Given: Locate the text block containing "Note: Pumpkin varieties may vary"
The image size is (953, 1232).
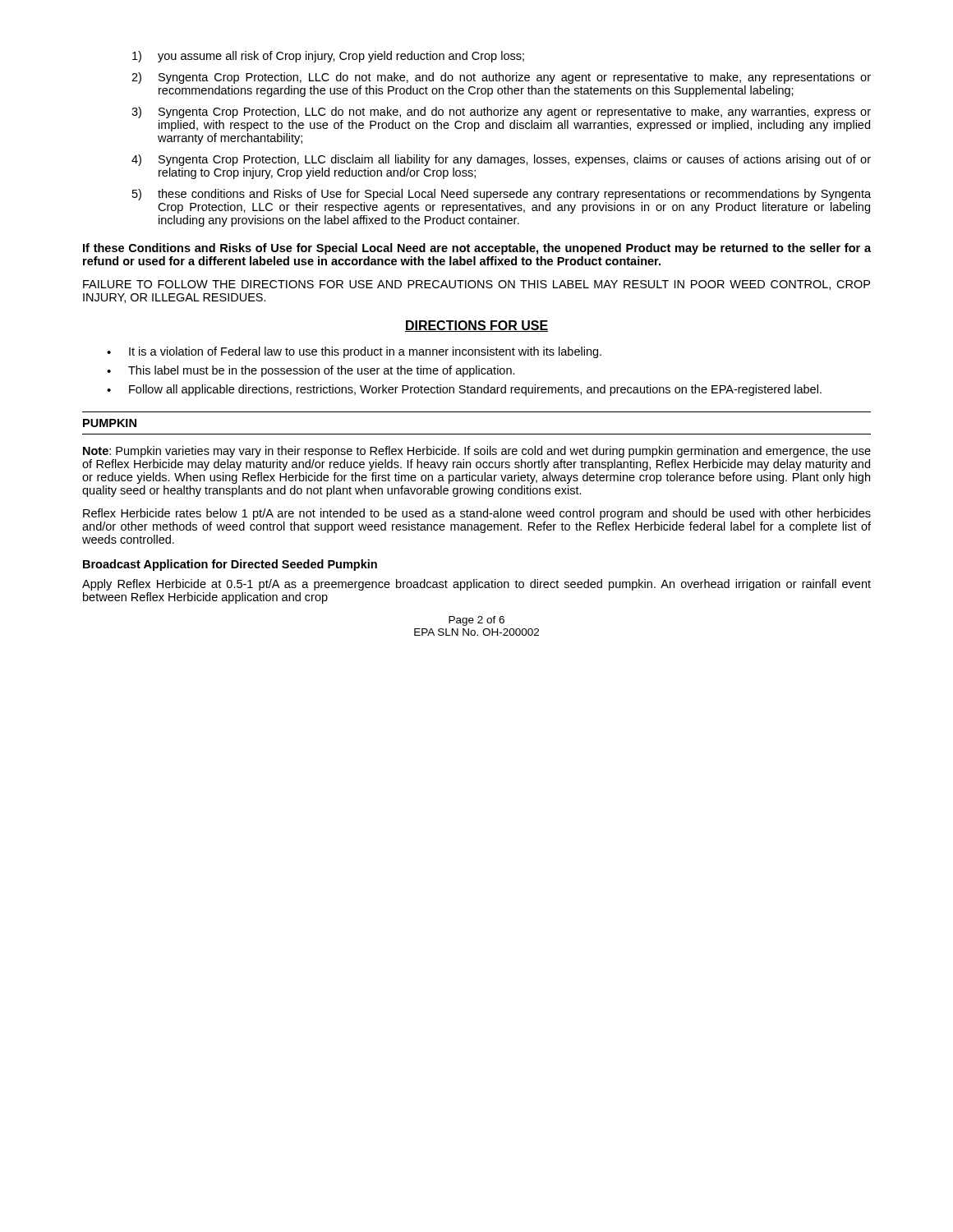Looking at the screenshot, I should pos(476,471).
